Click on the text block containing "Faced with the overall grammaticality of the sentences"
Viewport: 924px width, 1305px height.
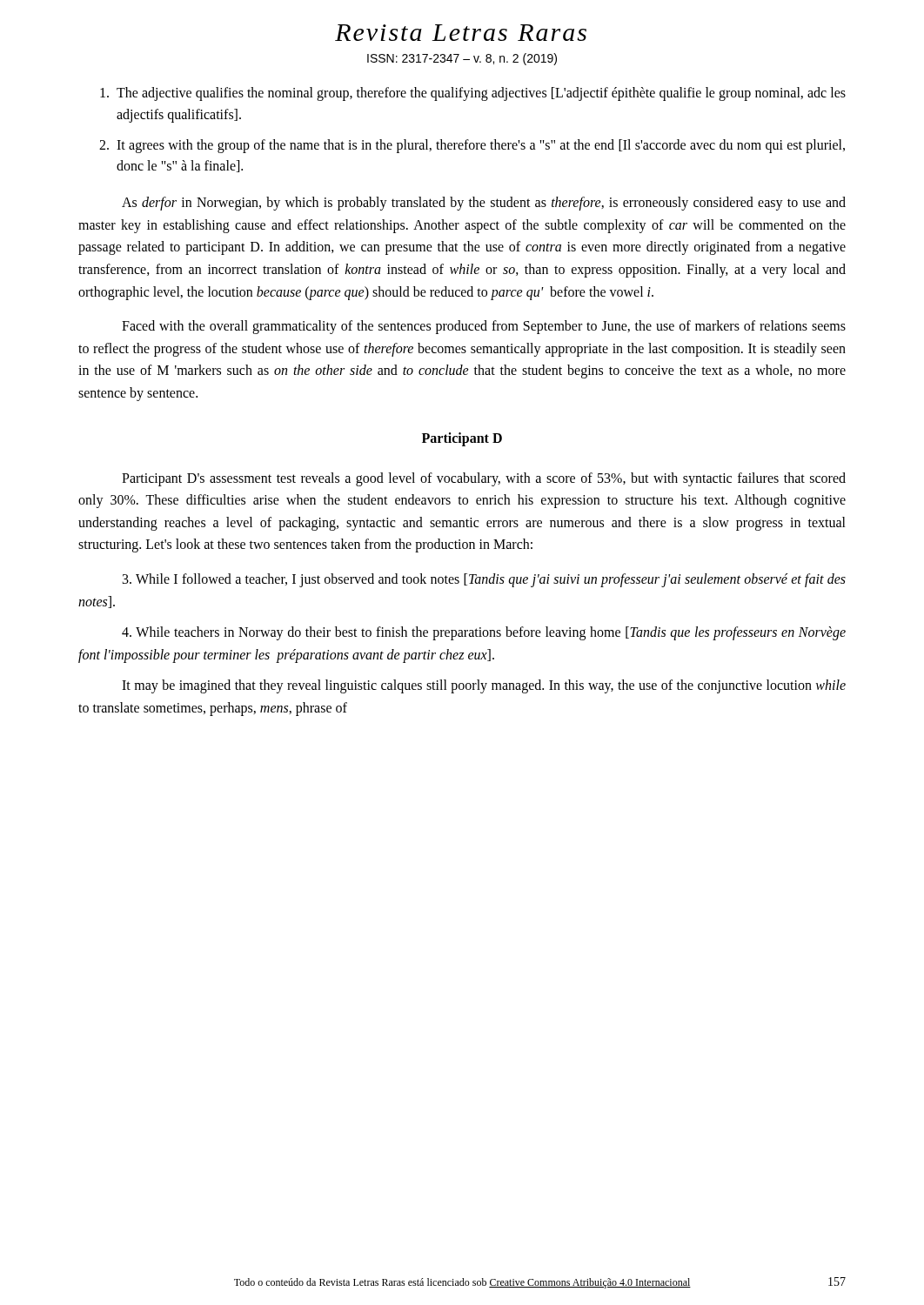[462, 359]
